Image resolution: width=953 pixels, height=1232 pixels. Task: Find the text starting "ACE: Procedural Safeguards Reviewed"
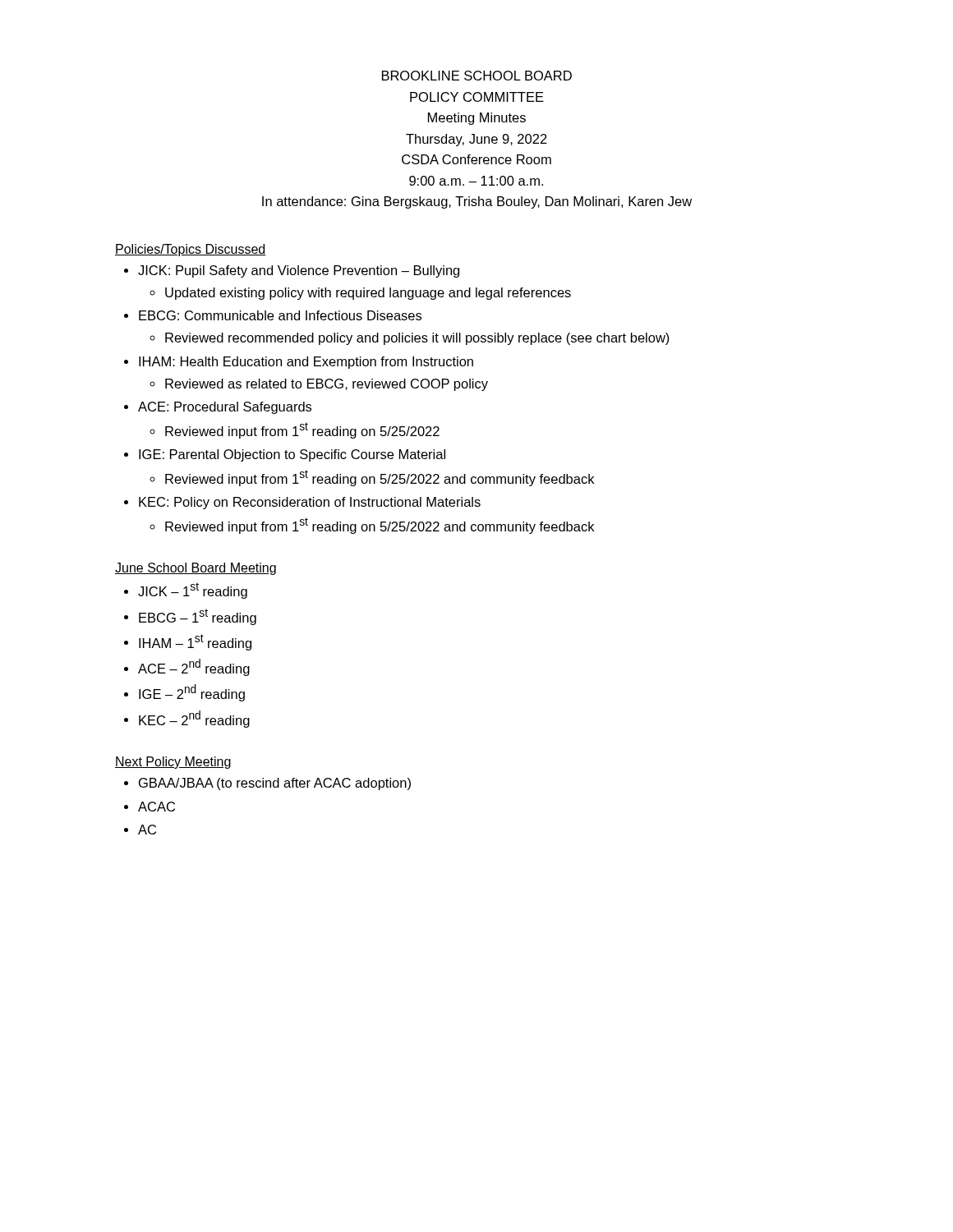tap(225, 408)
